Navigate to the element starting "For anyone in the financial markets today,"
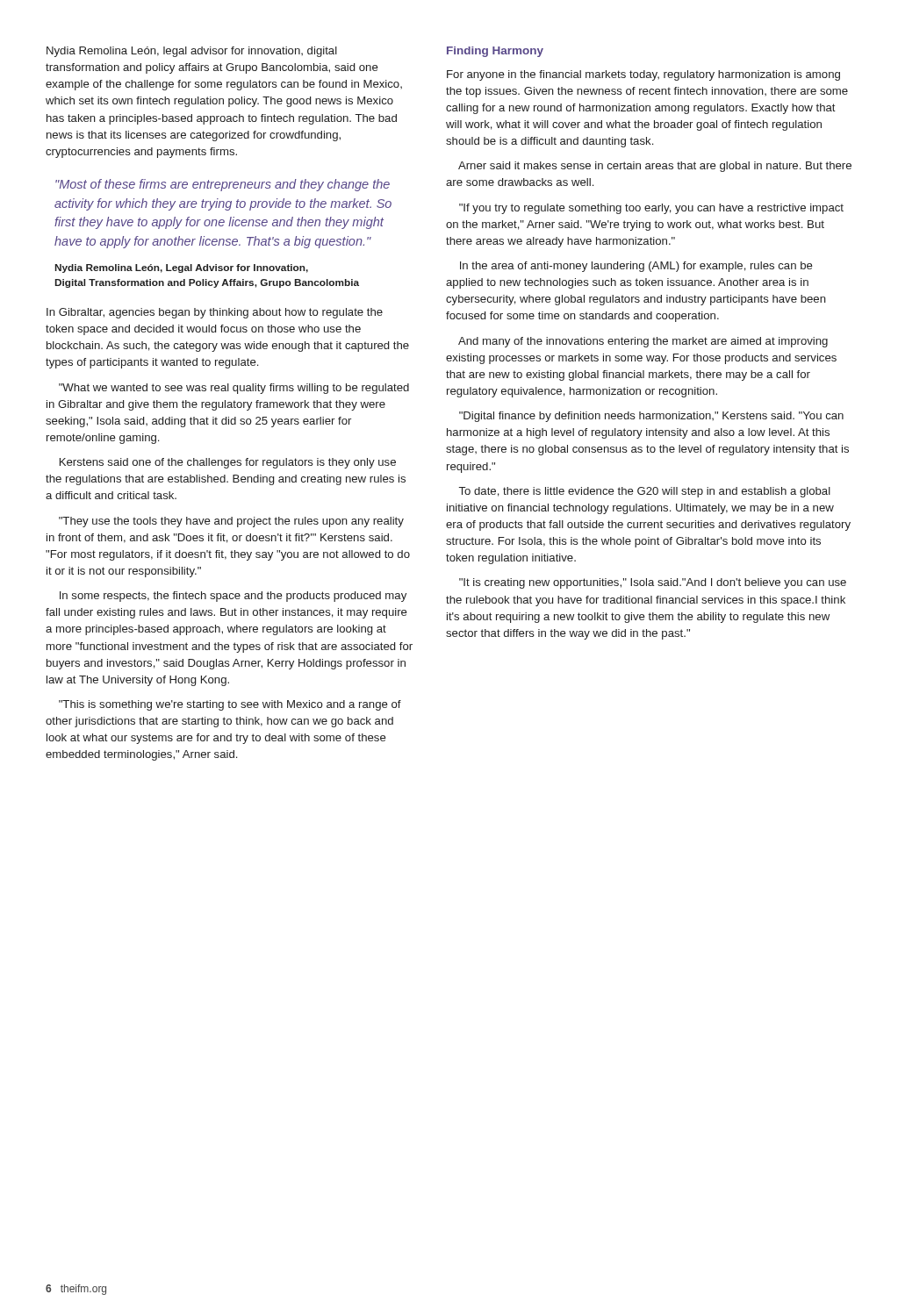The width and height of the screenshot is (898, 1316). (x=649, y=107)
